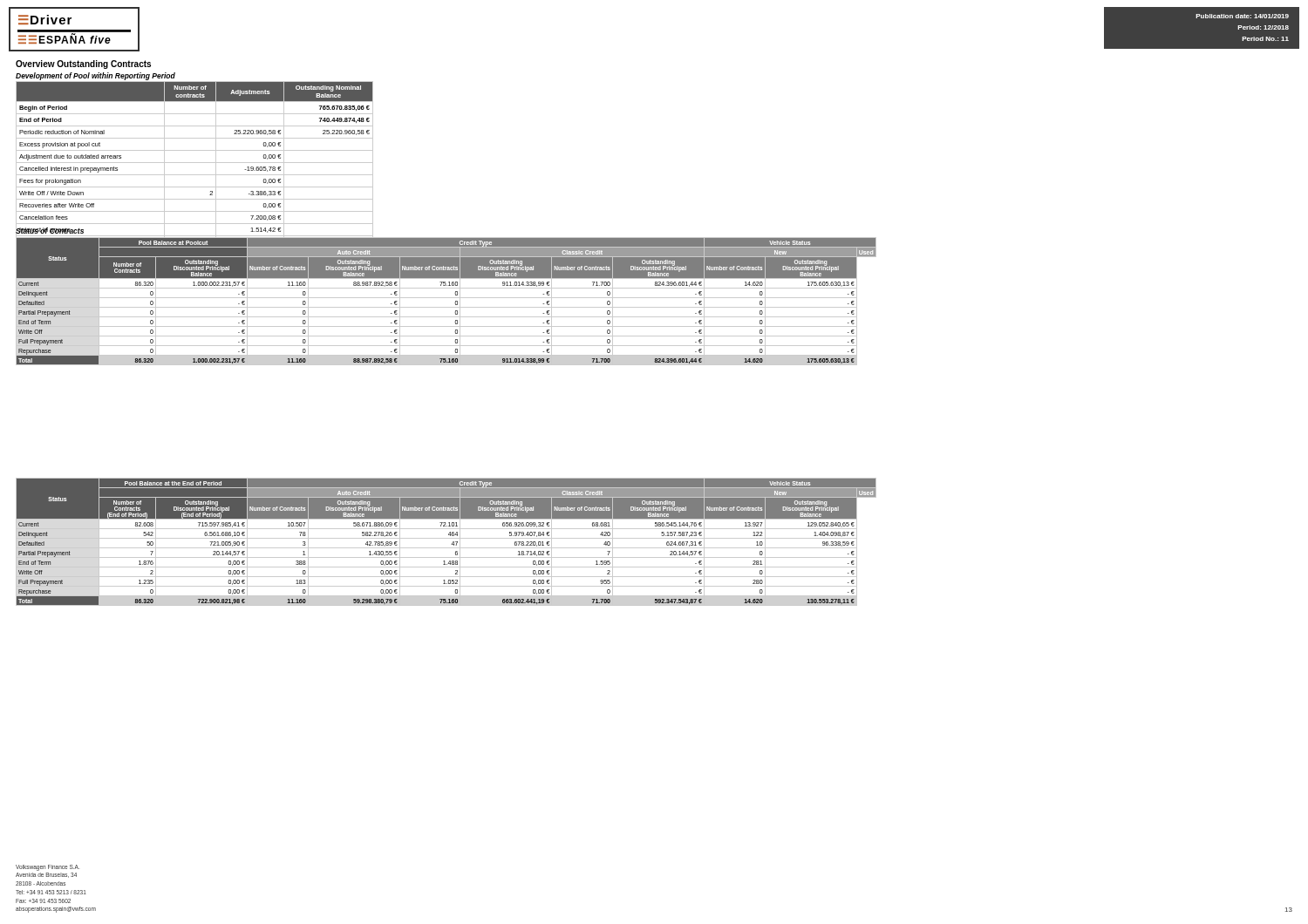
Task: Navigate to the text starting "Status of Contracts"
Action: point(50,231)
